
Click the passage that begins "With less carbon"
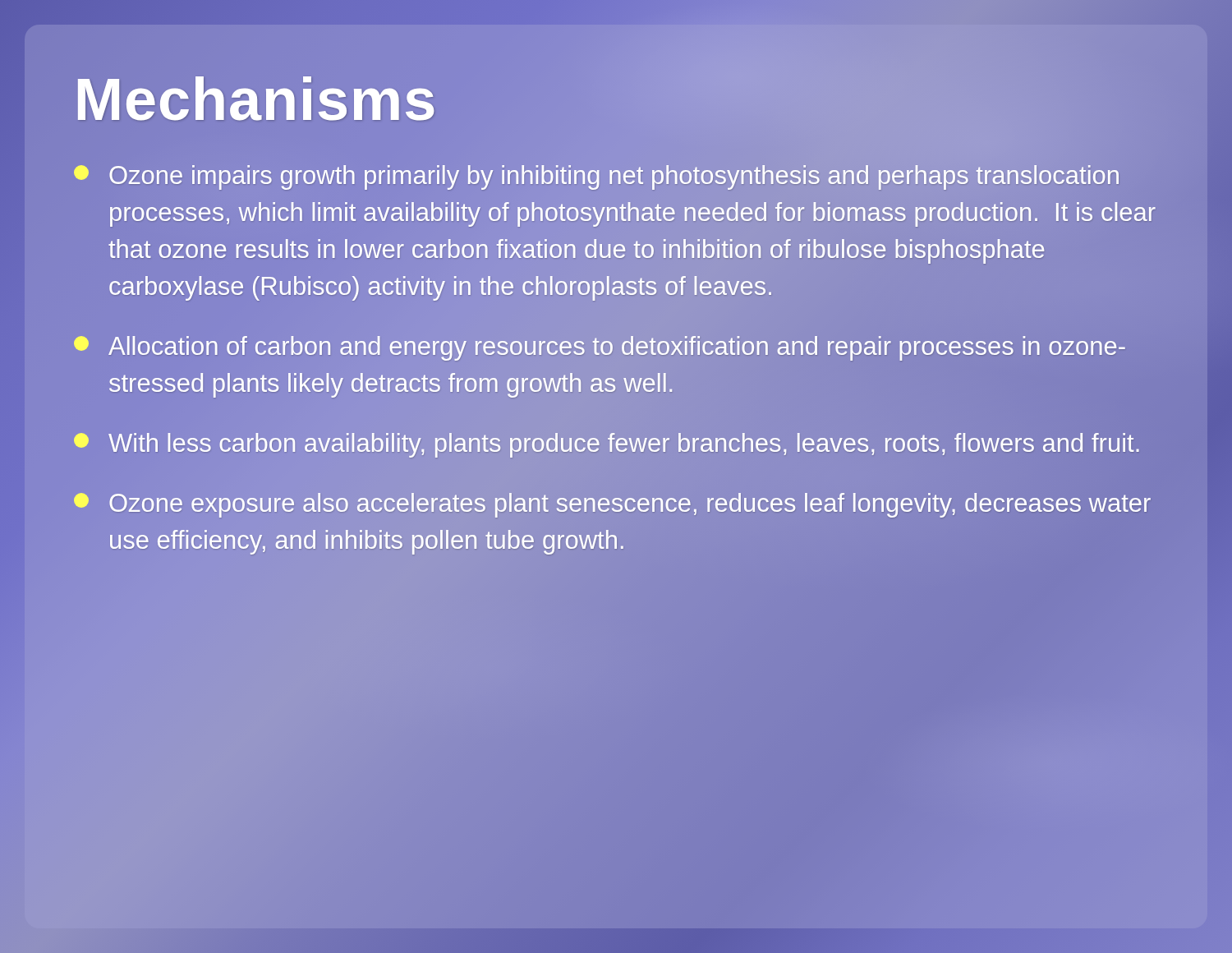616,444
